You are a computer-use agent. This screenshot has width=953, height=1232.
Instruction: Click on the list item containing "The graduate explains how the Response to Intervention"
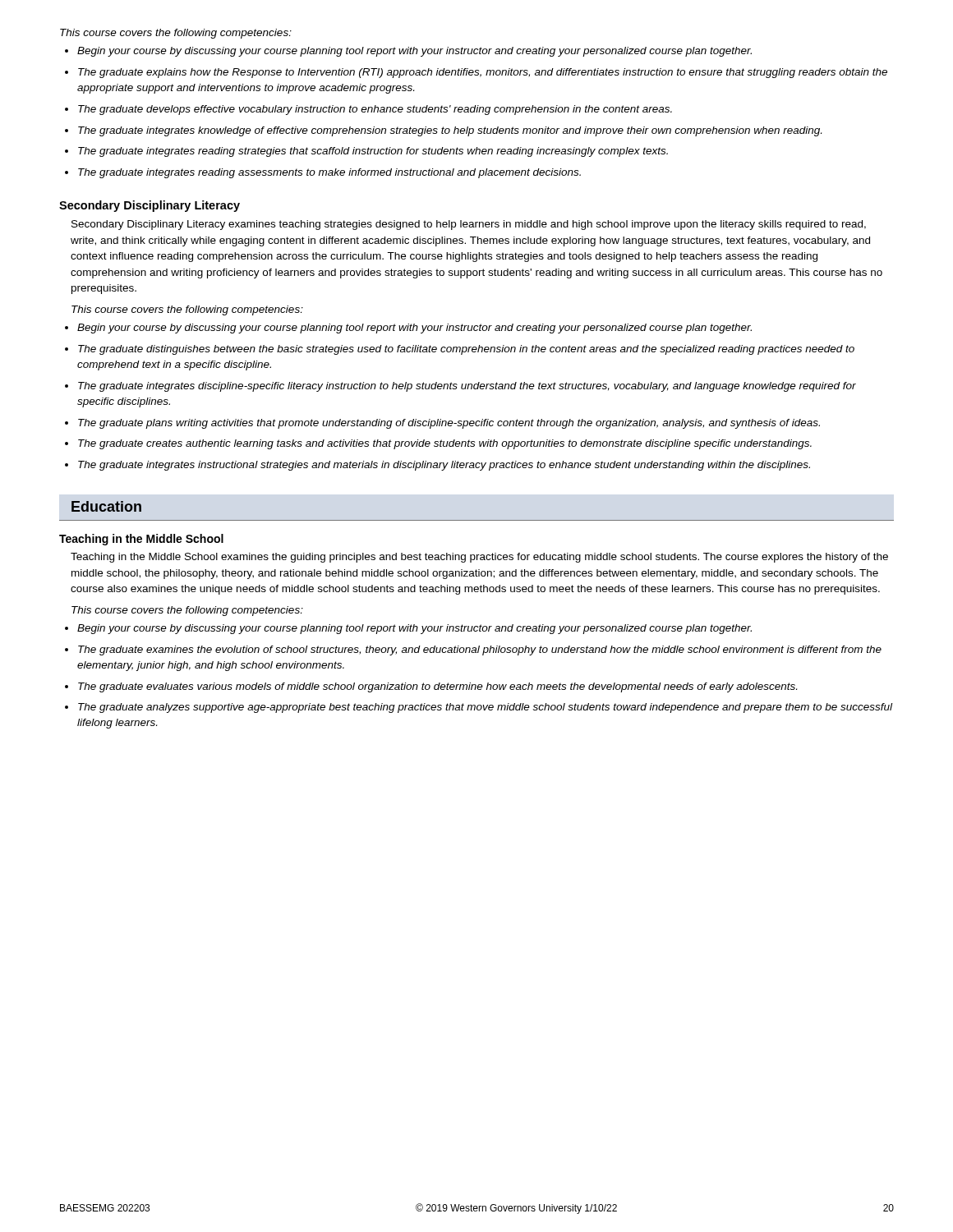pyautogui.click(x=482, y=80)
